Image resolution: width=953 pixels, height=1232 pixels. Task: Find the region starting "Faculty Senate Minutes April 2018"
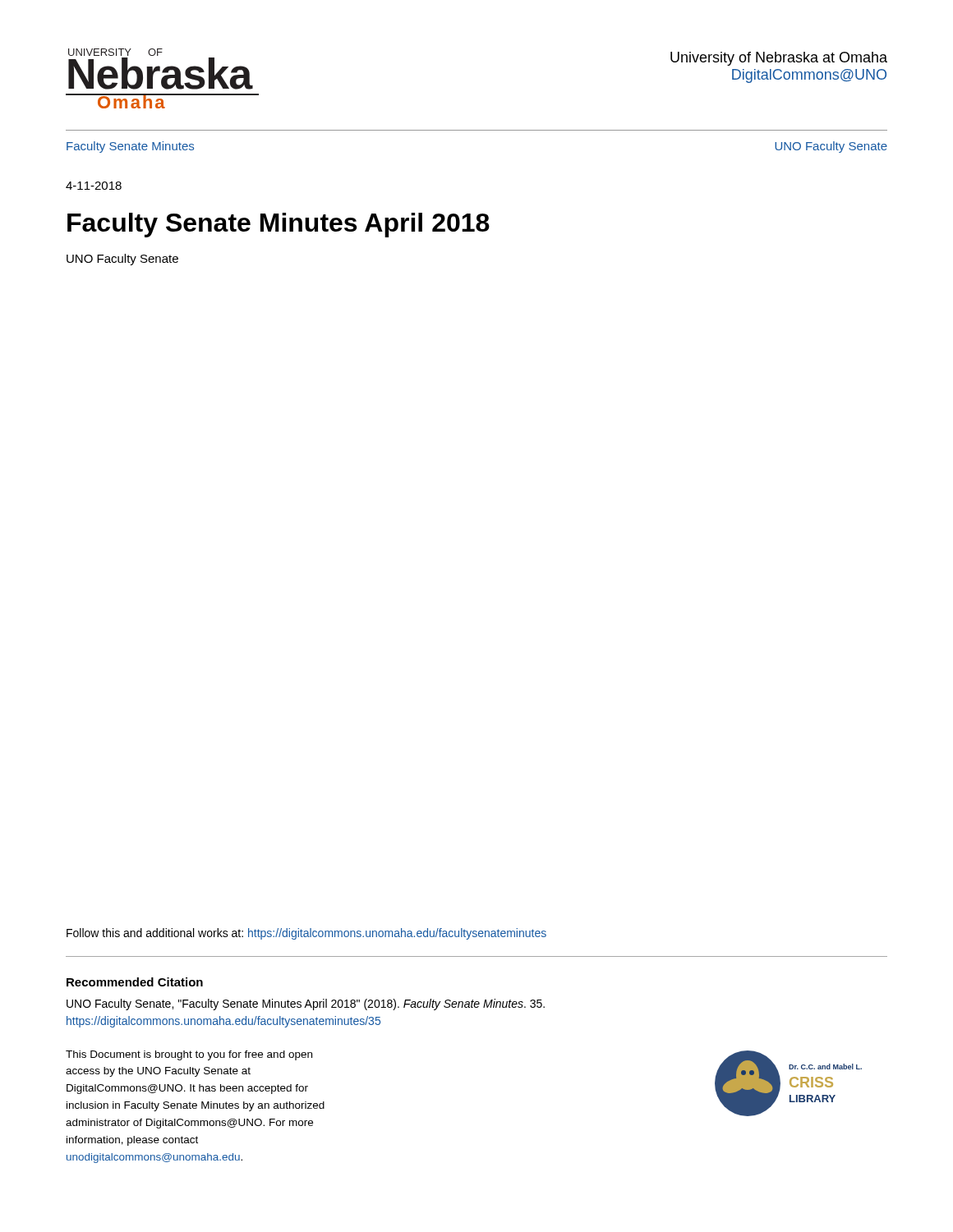pos(278,223)
